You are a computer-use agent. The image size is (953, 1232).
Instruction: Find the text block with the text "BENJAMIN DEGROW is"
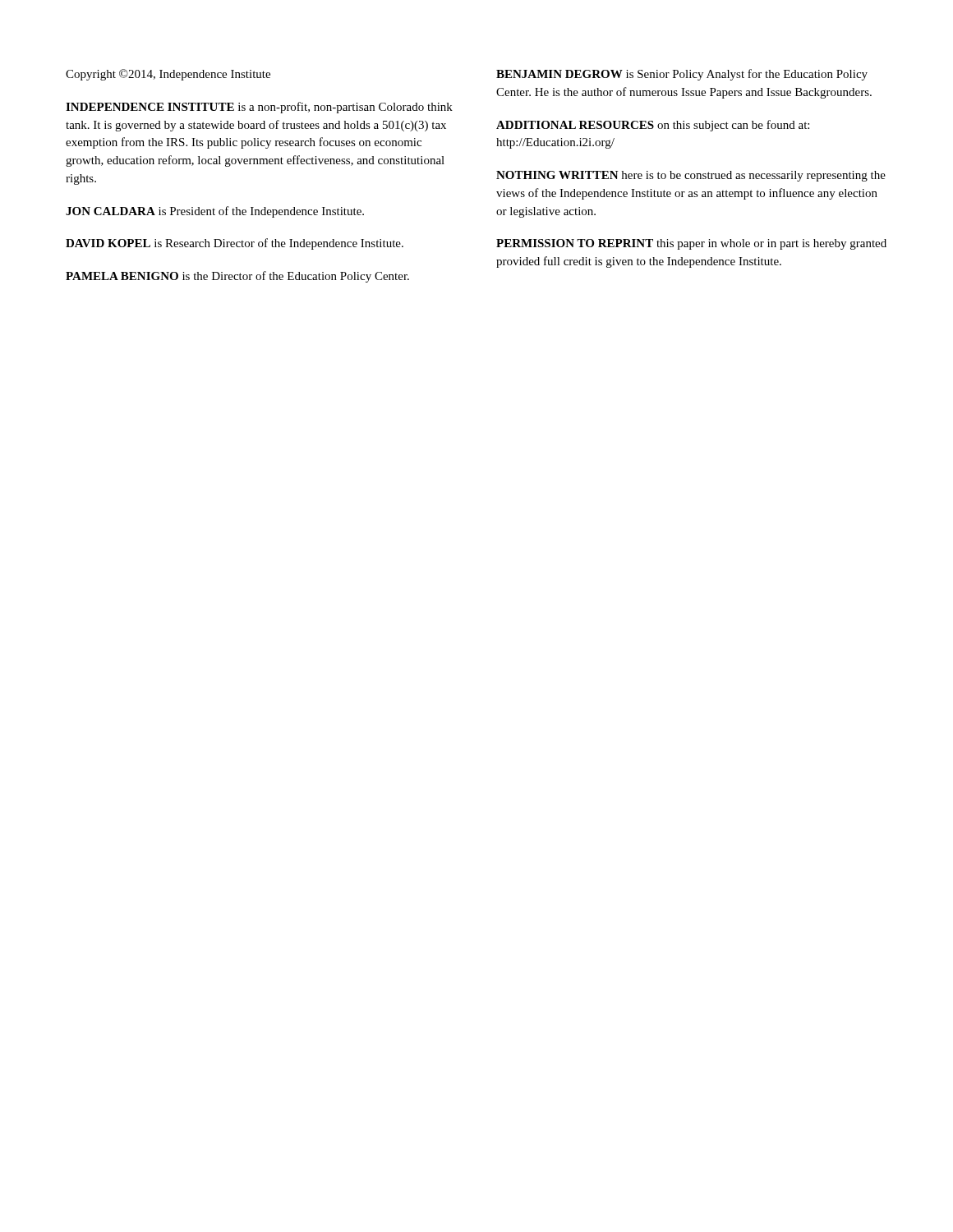[692, 84]
